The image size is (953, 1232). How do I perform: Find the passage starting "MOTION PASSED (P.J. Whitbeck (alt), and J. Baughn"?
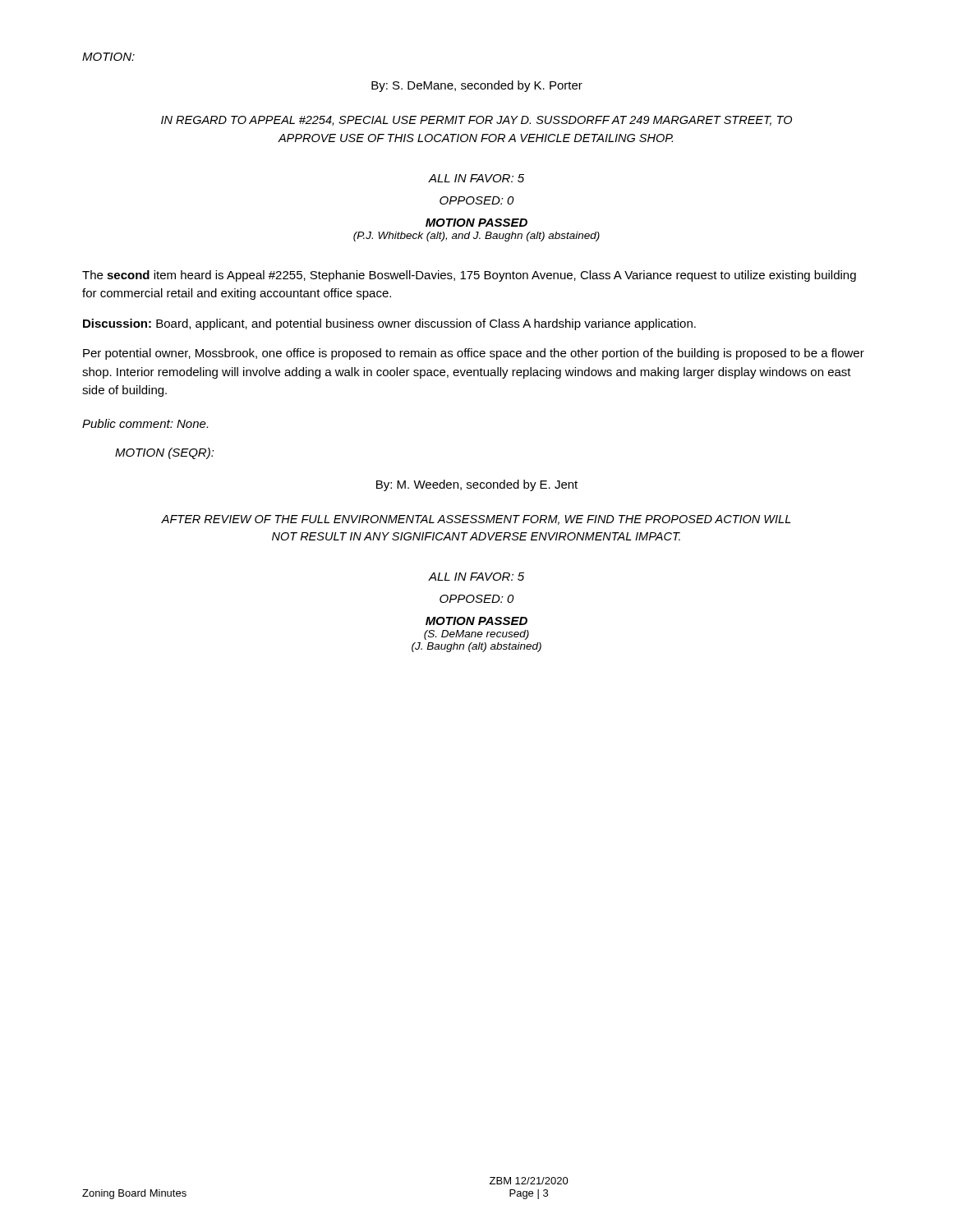476,228
